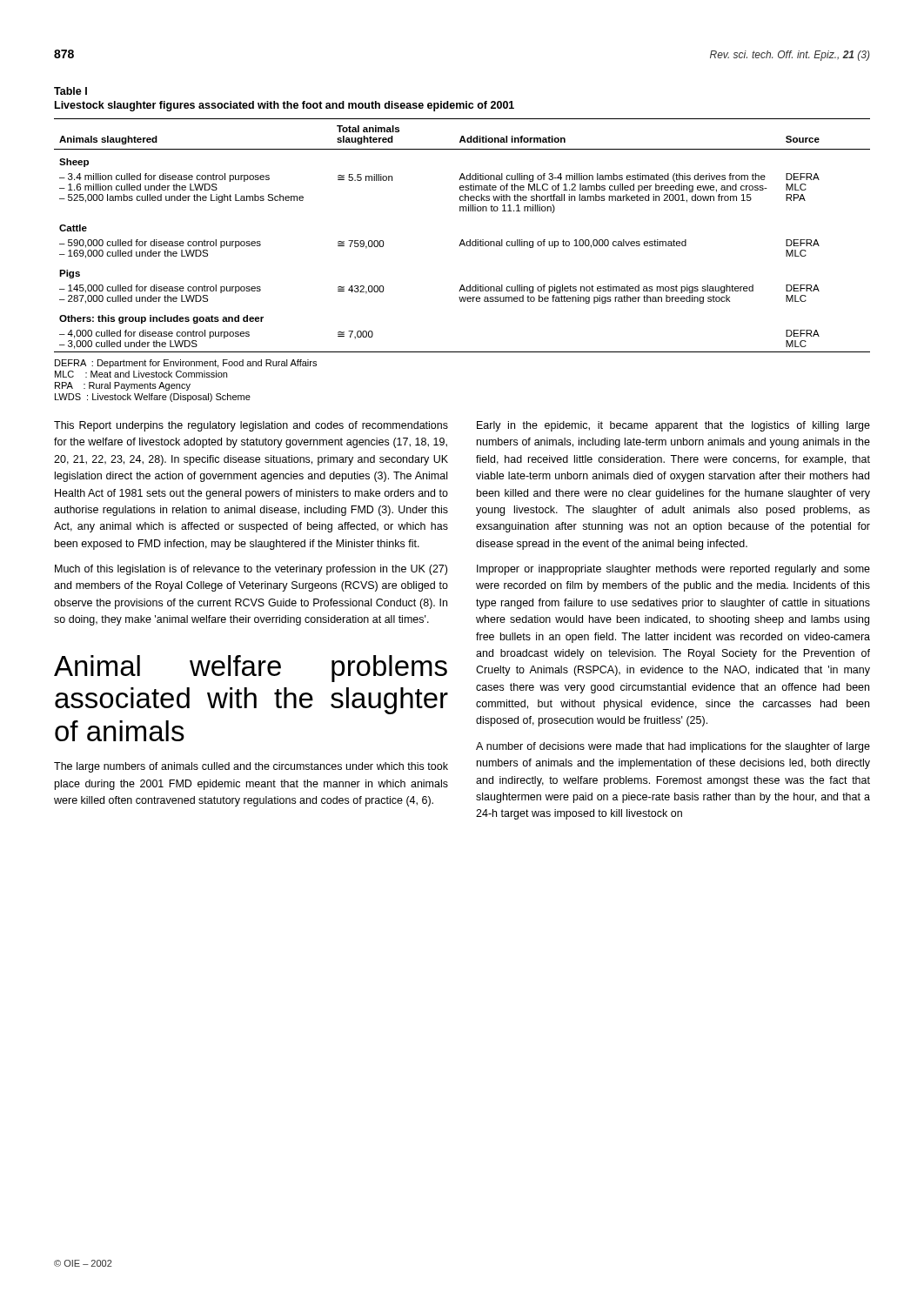This screenshot has width=924, height=1305.
Task: Locate the text starting "DEFRA : Department"
Action: tap(186, 364)
